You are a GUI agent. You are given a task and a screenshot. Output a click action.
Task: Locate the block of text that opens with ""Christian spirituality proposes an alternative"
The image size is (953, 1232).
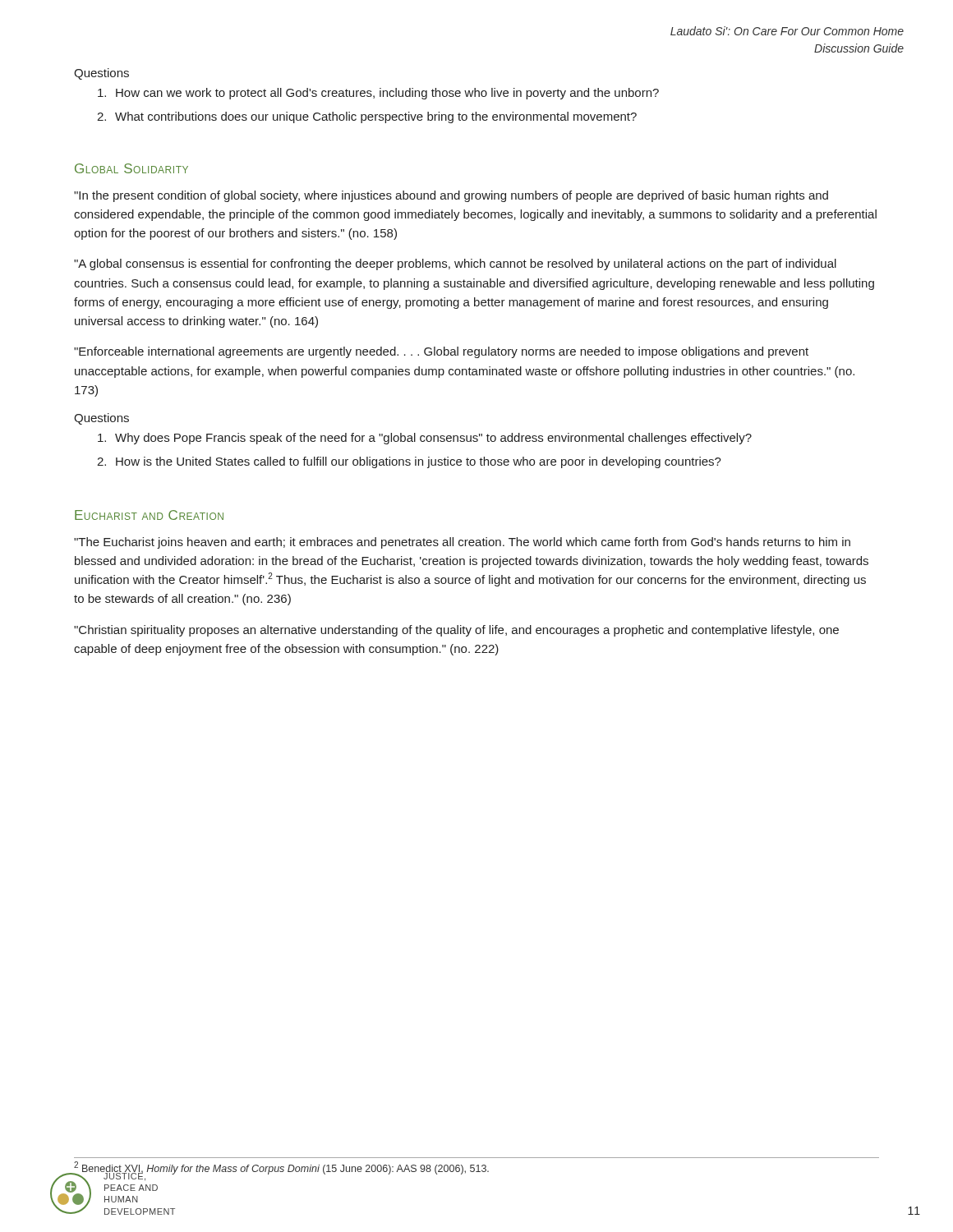457,639
